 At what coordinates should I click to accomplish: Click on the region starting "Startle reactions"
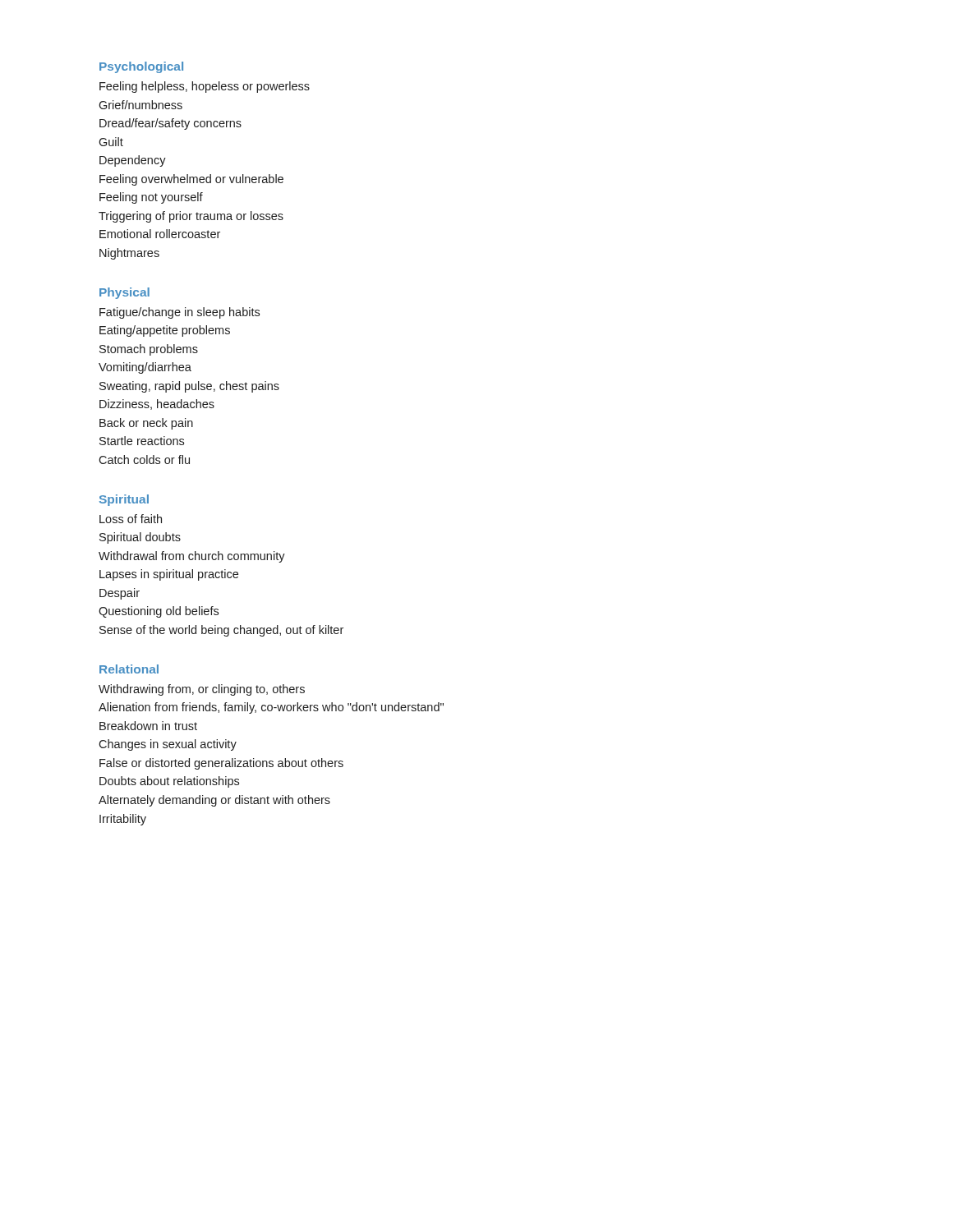coord(142,441)
